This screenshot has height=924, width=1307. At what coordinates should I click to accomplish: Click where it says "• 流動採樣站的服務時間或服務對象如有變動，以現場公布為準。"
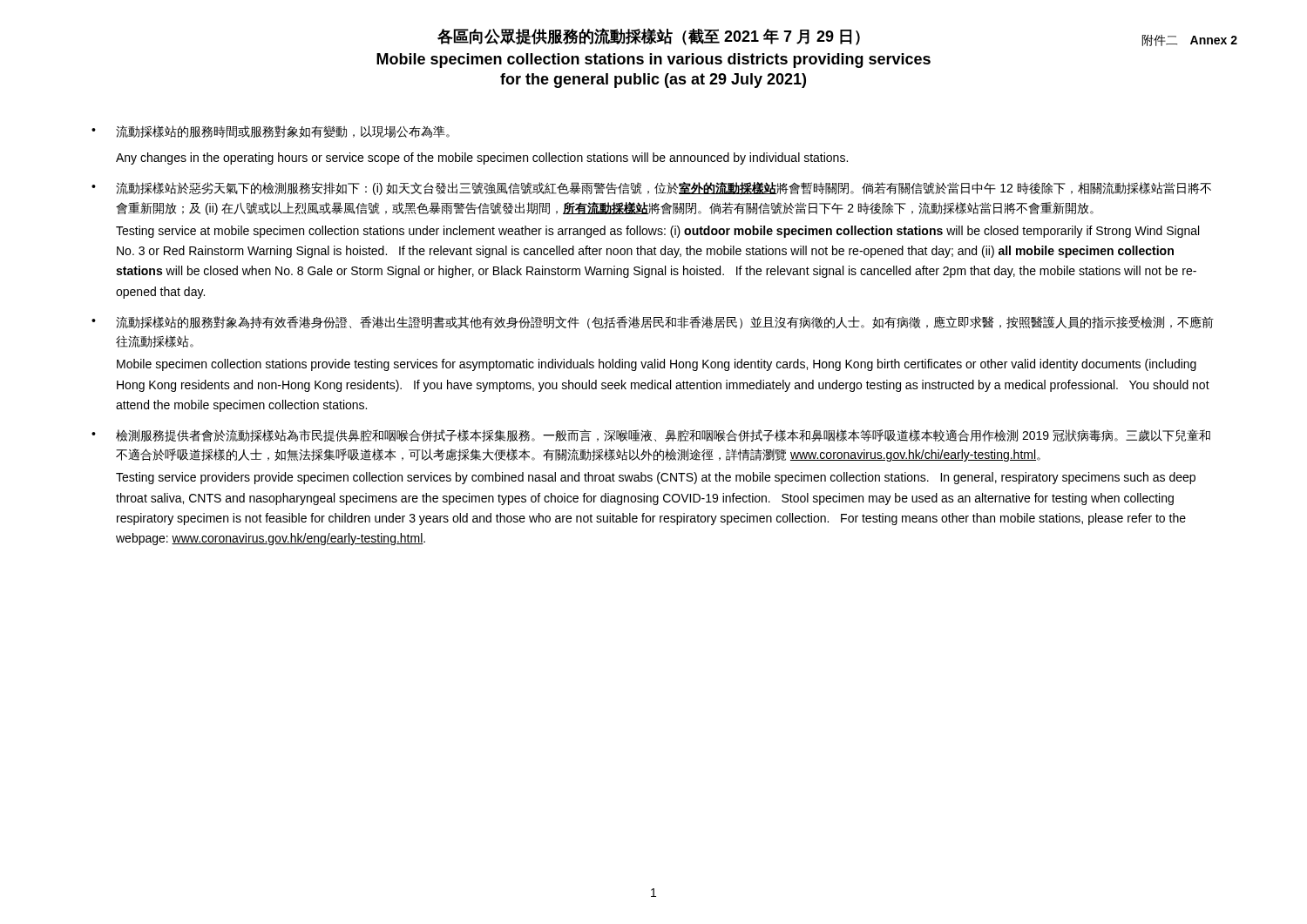pyautogui.click(x=271, y=132)
